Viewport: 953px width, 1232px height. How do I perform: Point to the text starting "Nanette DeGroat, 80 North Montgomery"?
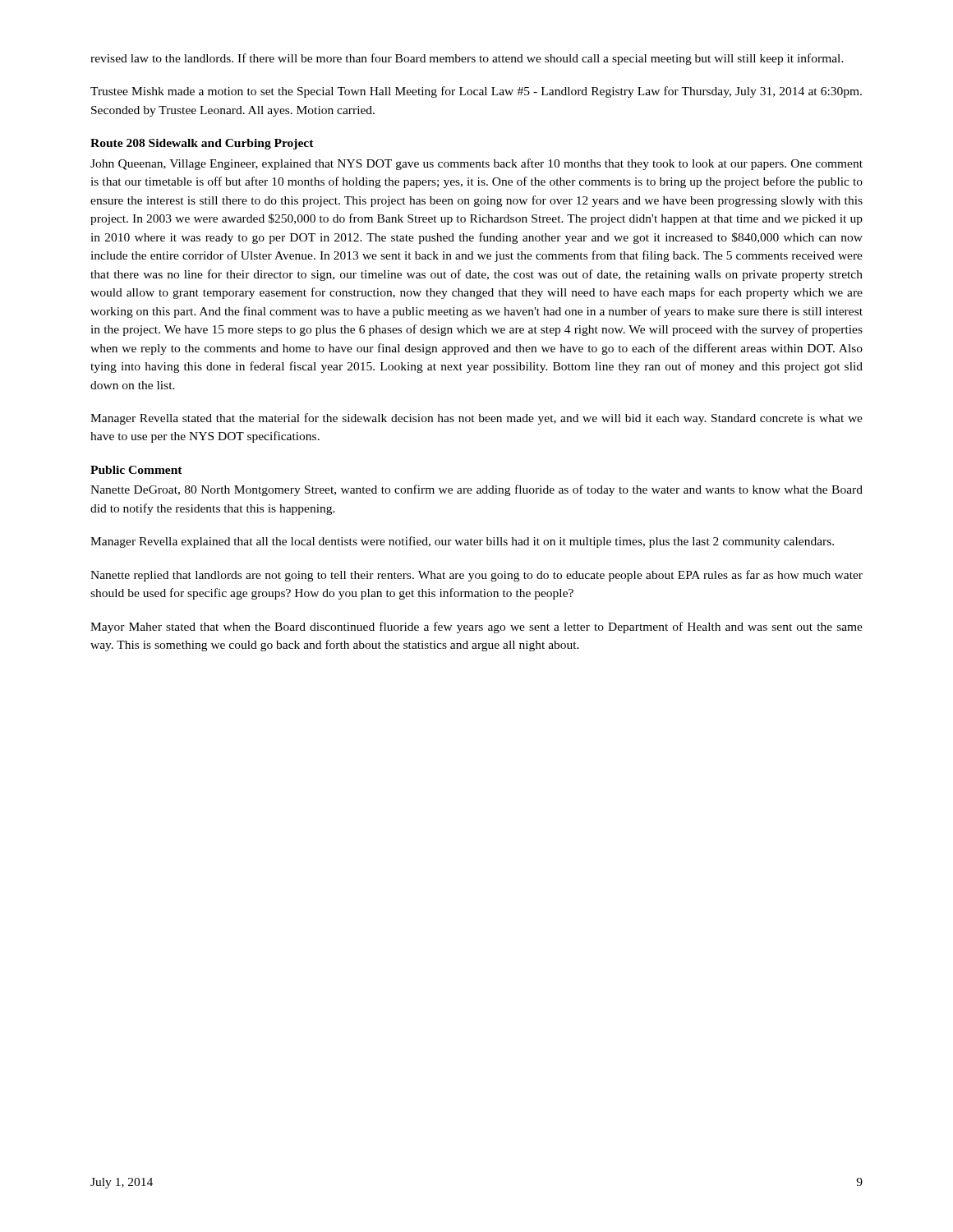click(x=476, y=499)
